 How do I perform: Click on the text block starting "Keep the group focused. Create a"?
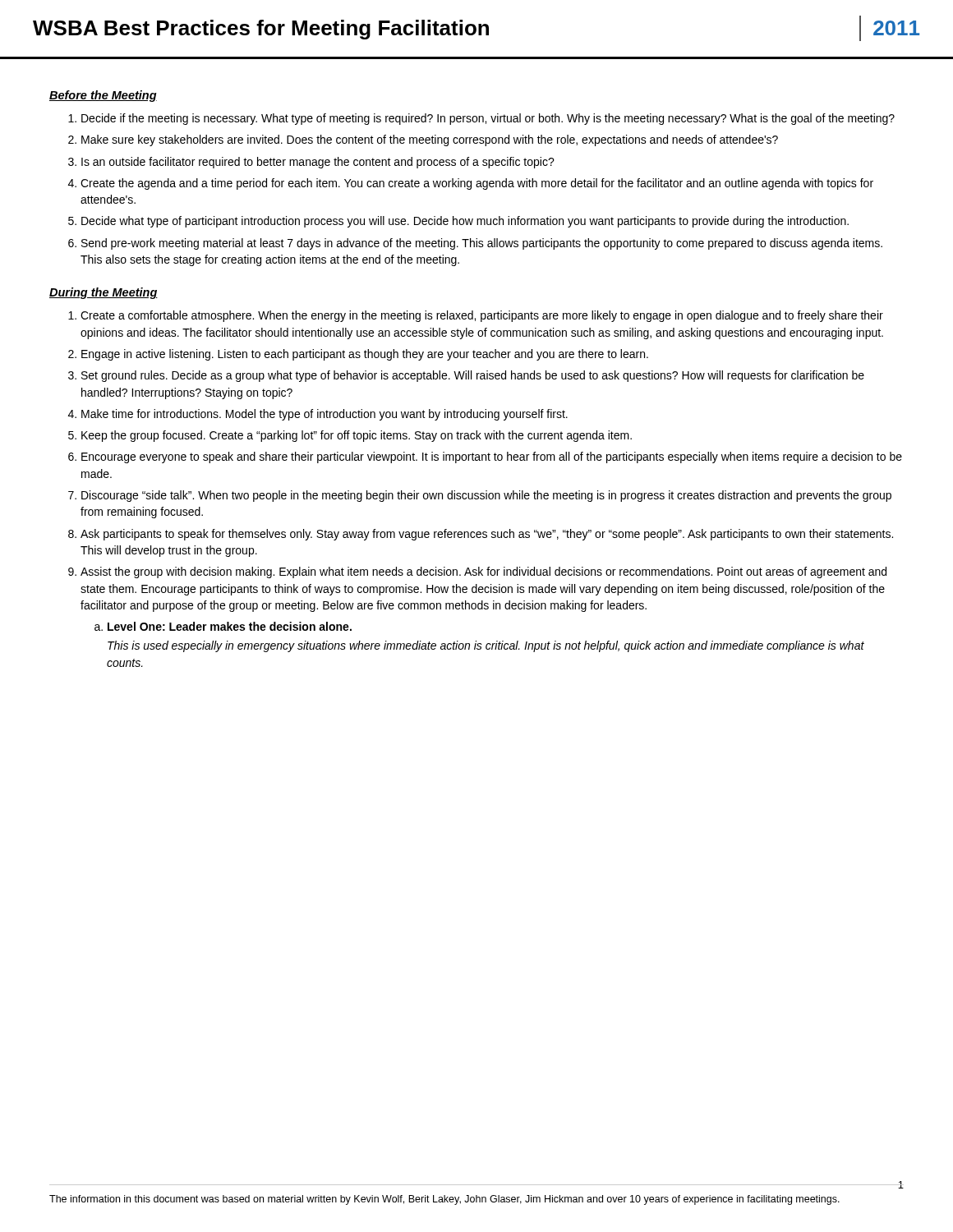tap(357, 435)
